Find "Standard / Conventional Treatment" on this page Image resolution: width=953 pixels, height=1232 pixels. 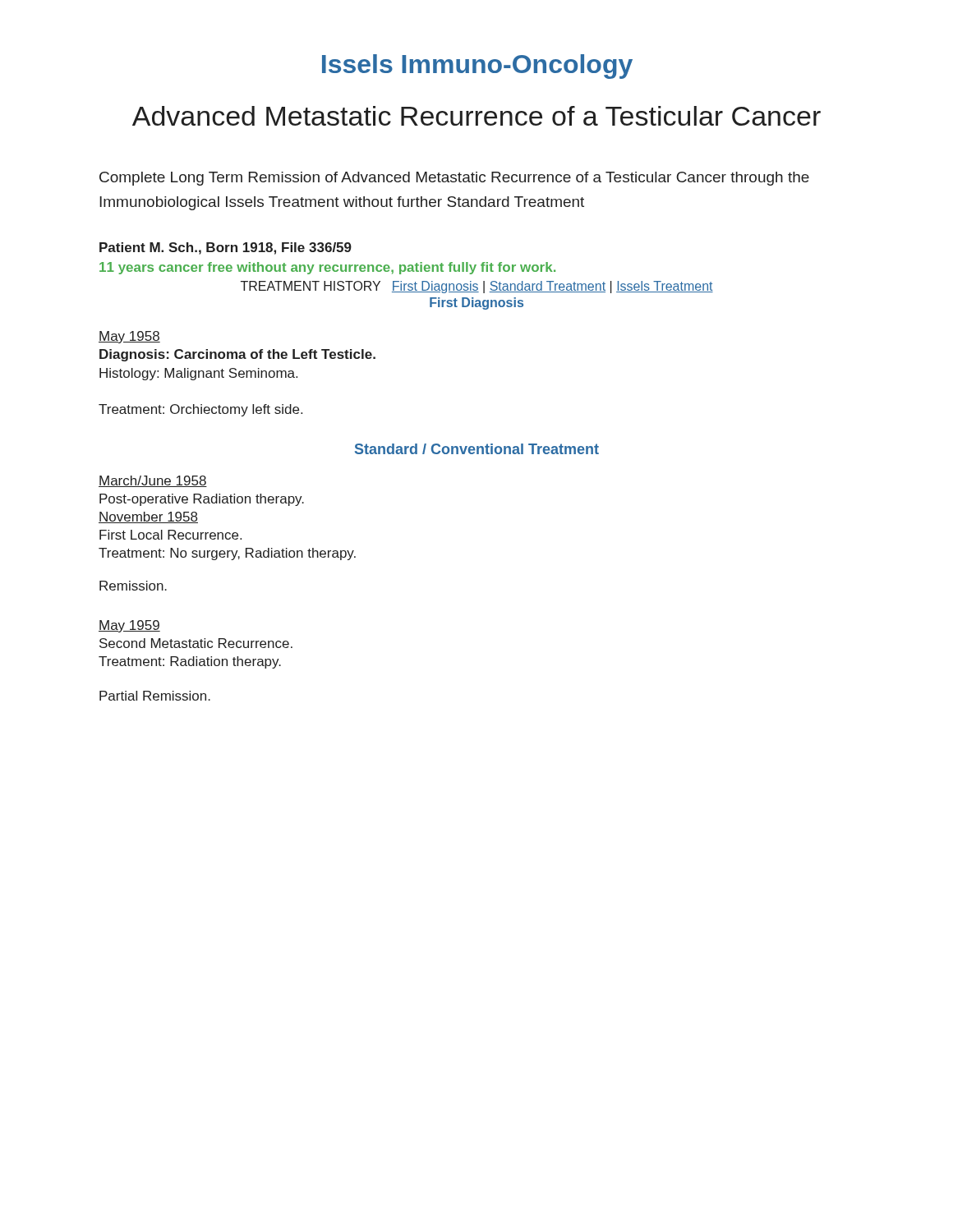pos(476,449)
